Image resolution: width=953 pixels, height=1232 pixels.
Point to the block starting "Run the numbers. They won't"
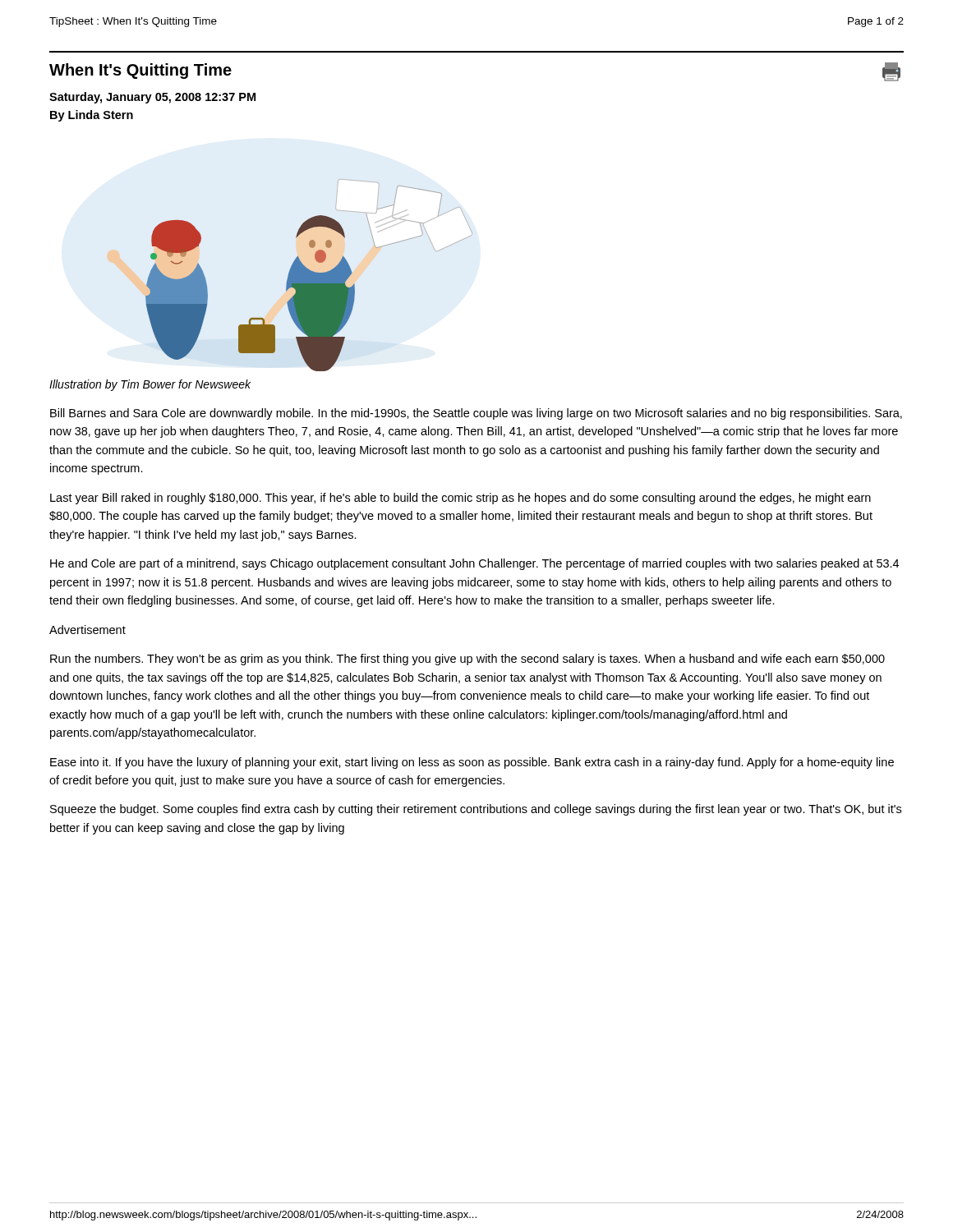pos(476,696)
